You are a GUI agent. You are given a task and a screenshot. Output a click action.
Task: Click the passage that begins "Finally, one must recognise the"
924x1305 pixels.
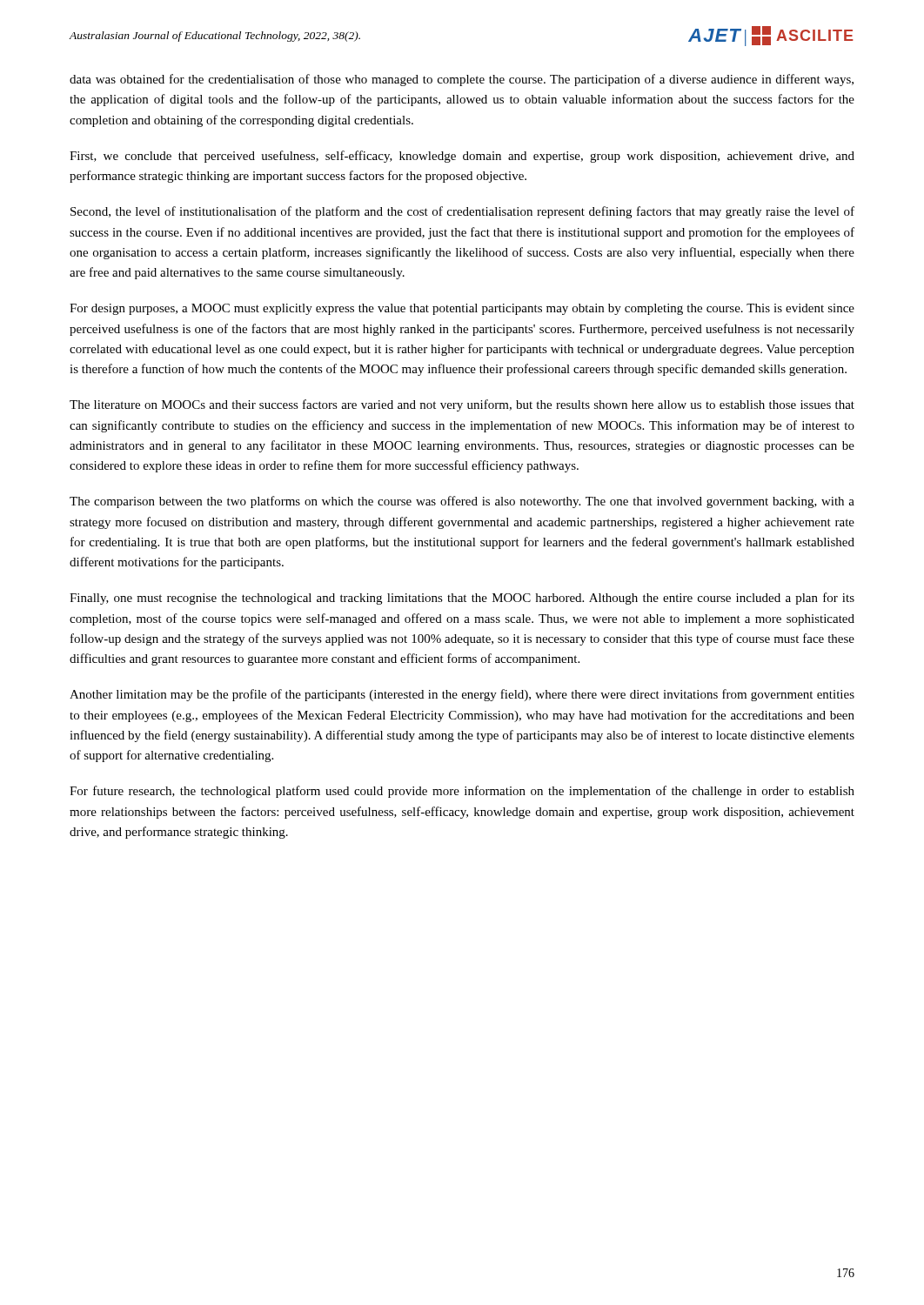click(x=462, y=628)
